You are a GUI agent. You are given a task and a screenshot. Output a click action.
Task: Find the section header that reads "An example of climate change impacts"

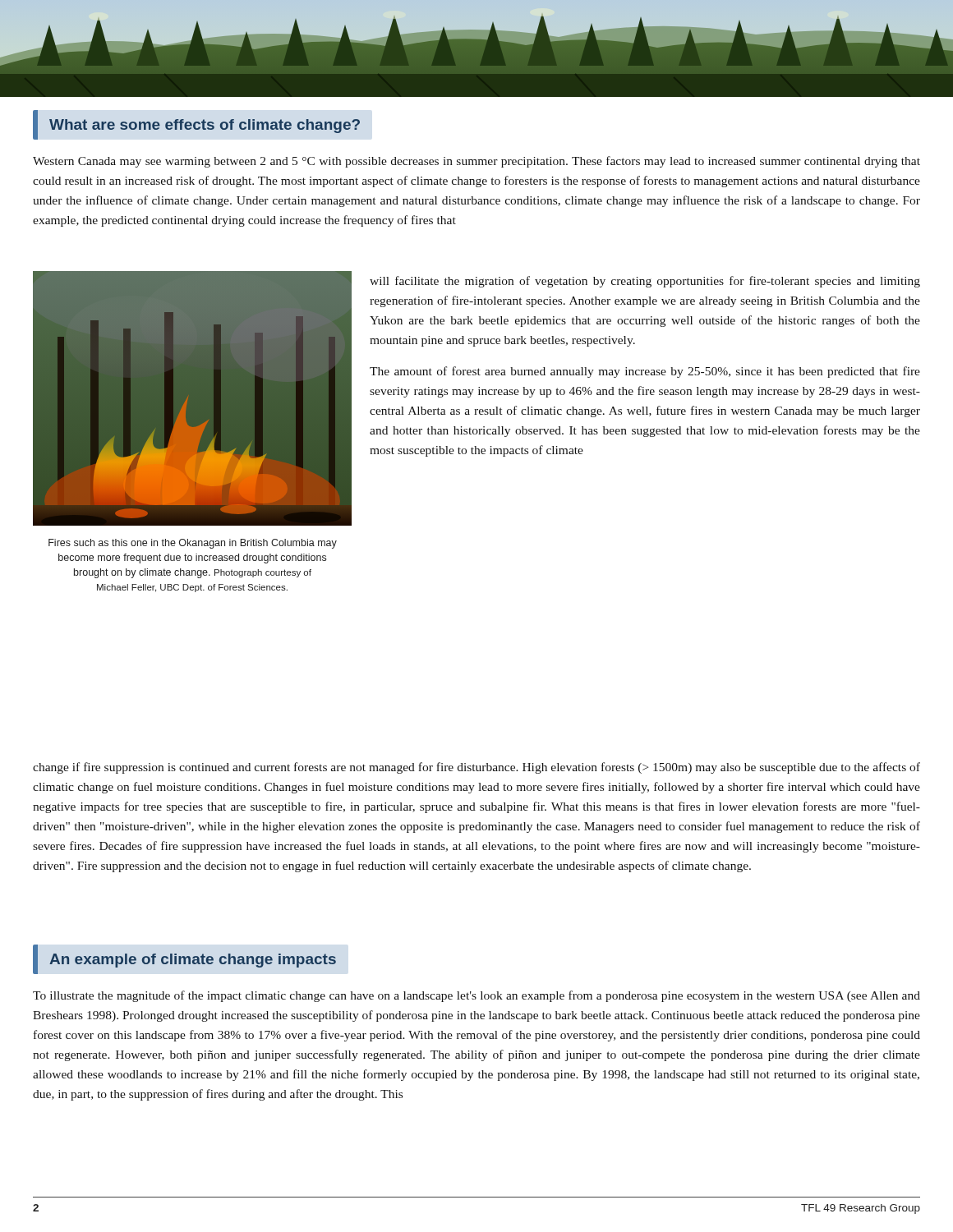(190, 959)
